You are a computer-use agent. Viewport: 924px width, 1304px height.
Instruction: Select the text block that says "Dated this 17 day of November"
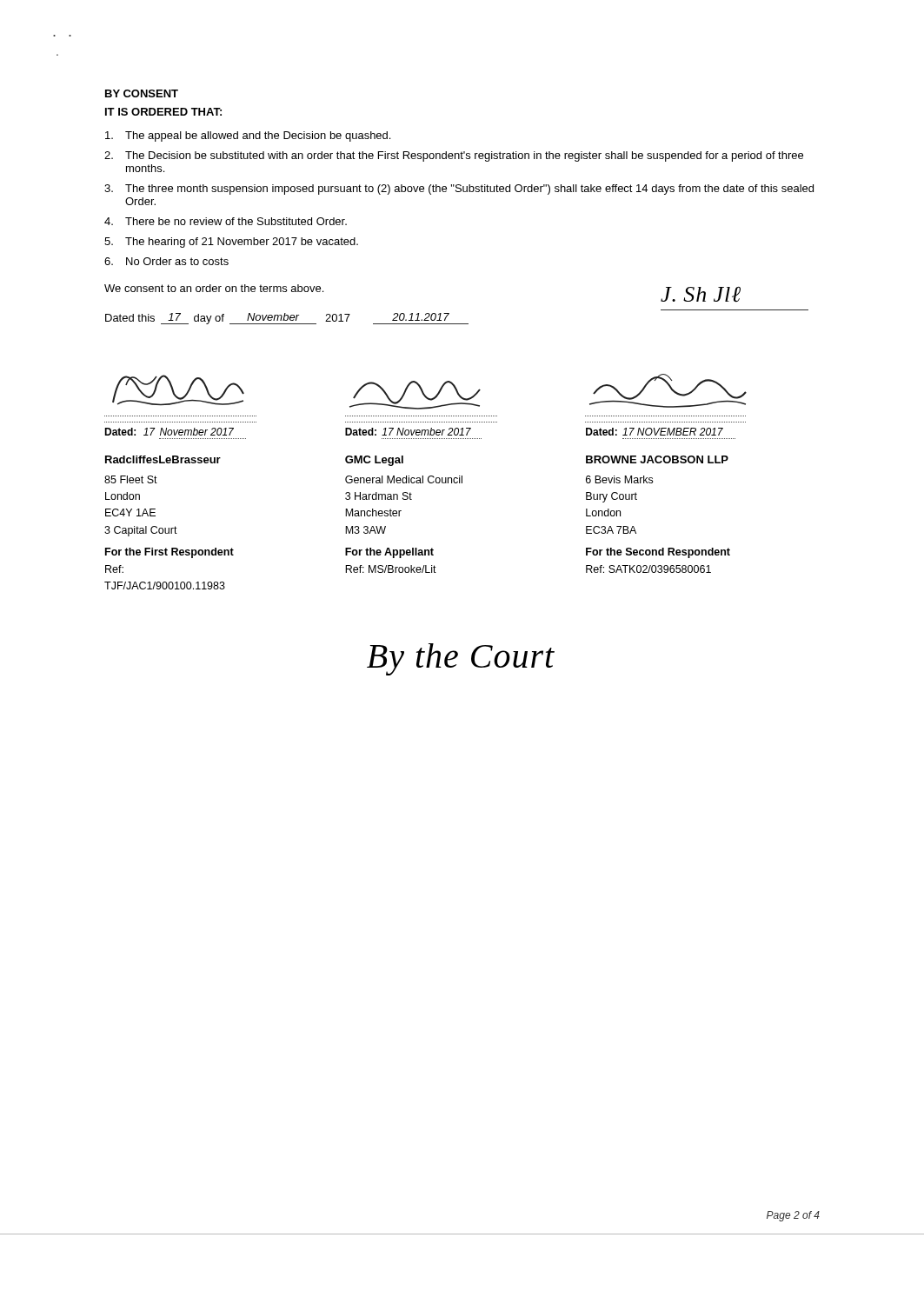click(x=286, y=317)
